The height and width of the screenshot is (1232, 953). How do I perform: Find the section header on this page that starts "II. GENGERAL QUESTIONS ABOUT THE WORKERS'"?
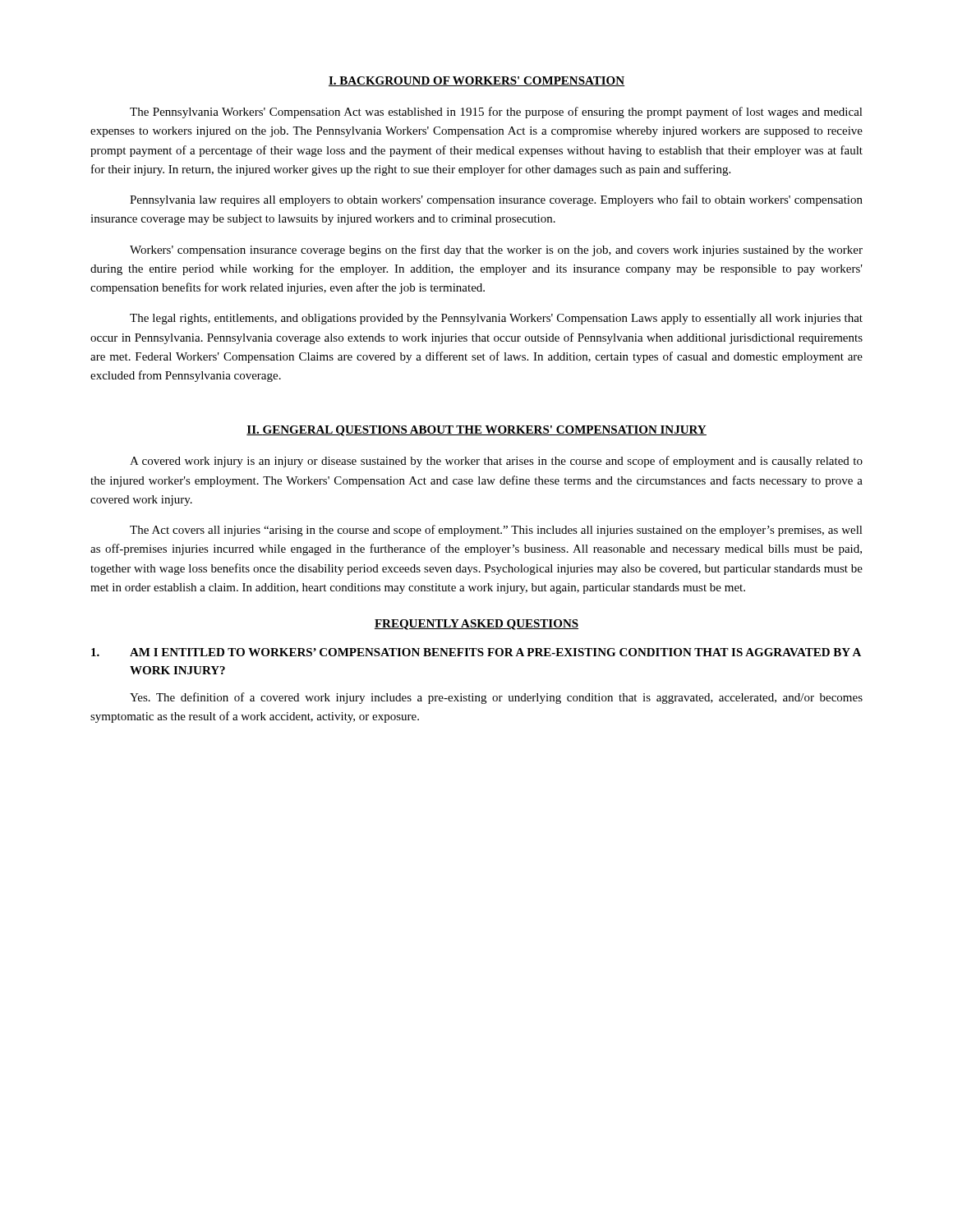(476, 430)
